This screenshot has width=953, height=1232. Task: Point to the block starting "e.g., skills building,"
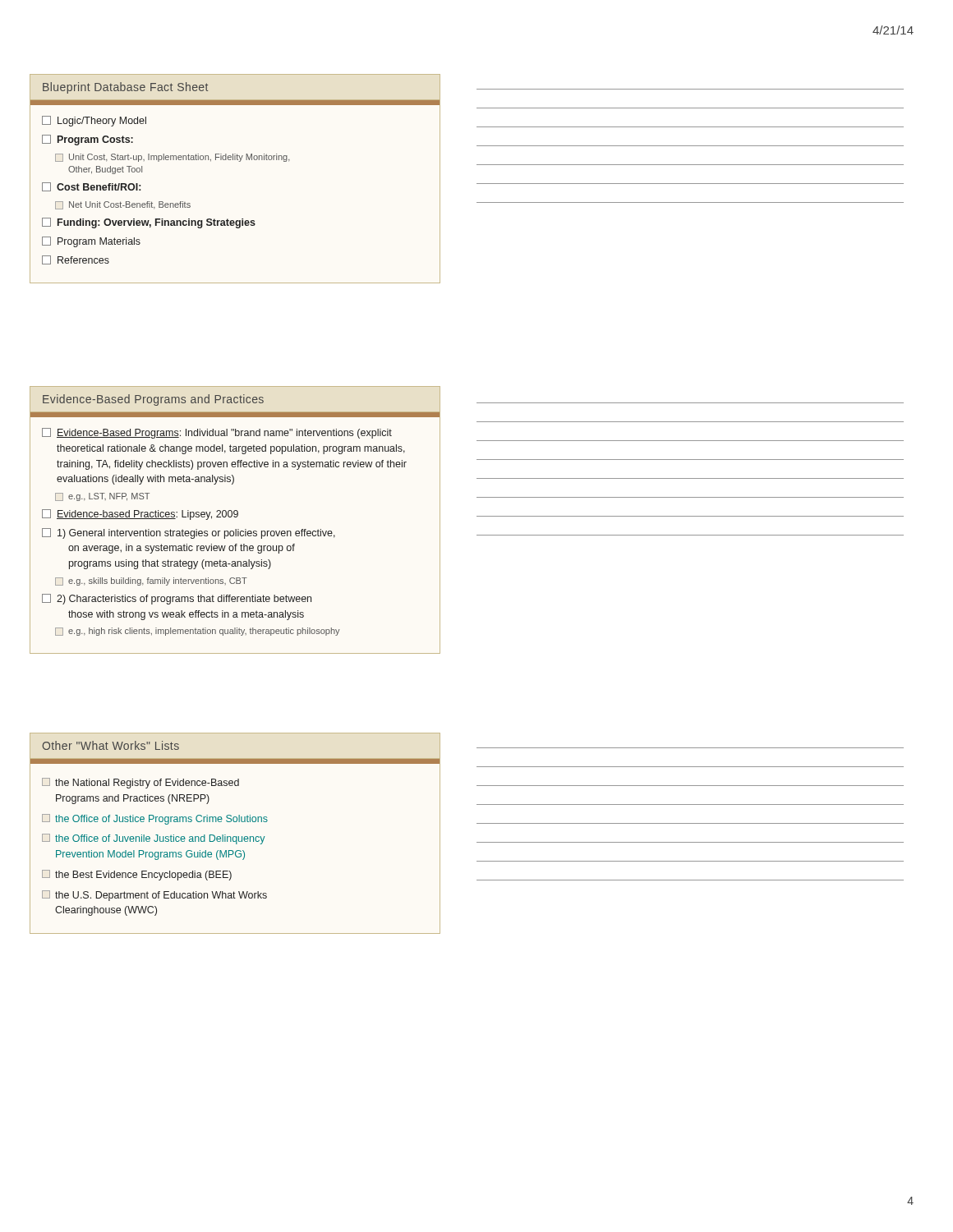(x=151, y=581)
